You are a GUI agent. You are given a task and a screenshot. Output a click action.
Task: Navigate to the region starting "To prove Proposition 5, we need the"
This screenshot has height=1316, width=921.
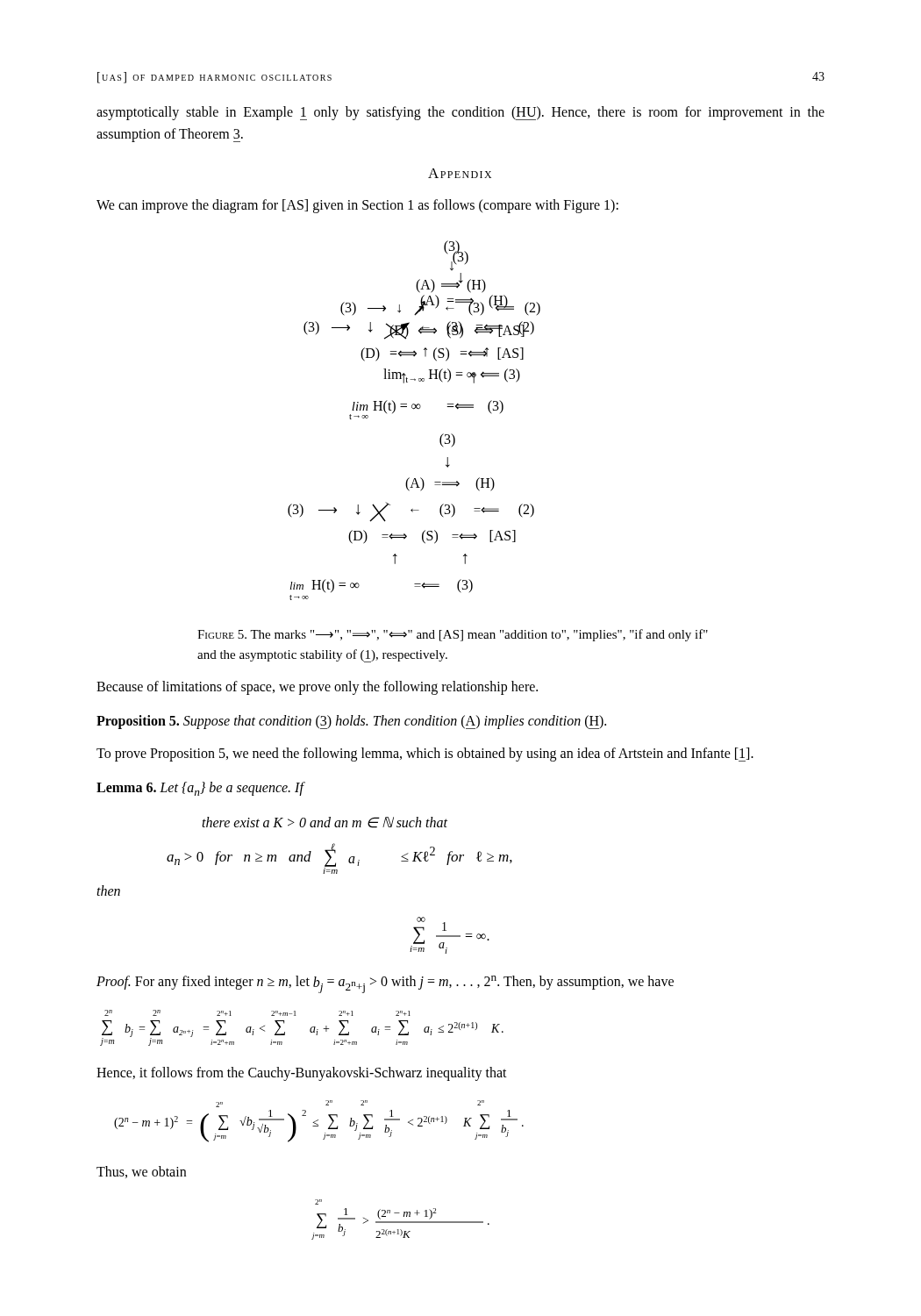pos(425,754)
